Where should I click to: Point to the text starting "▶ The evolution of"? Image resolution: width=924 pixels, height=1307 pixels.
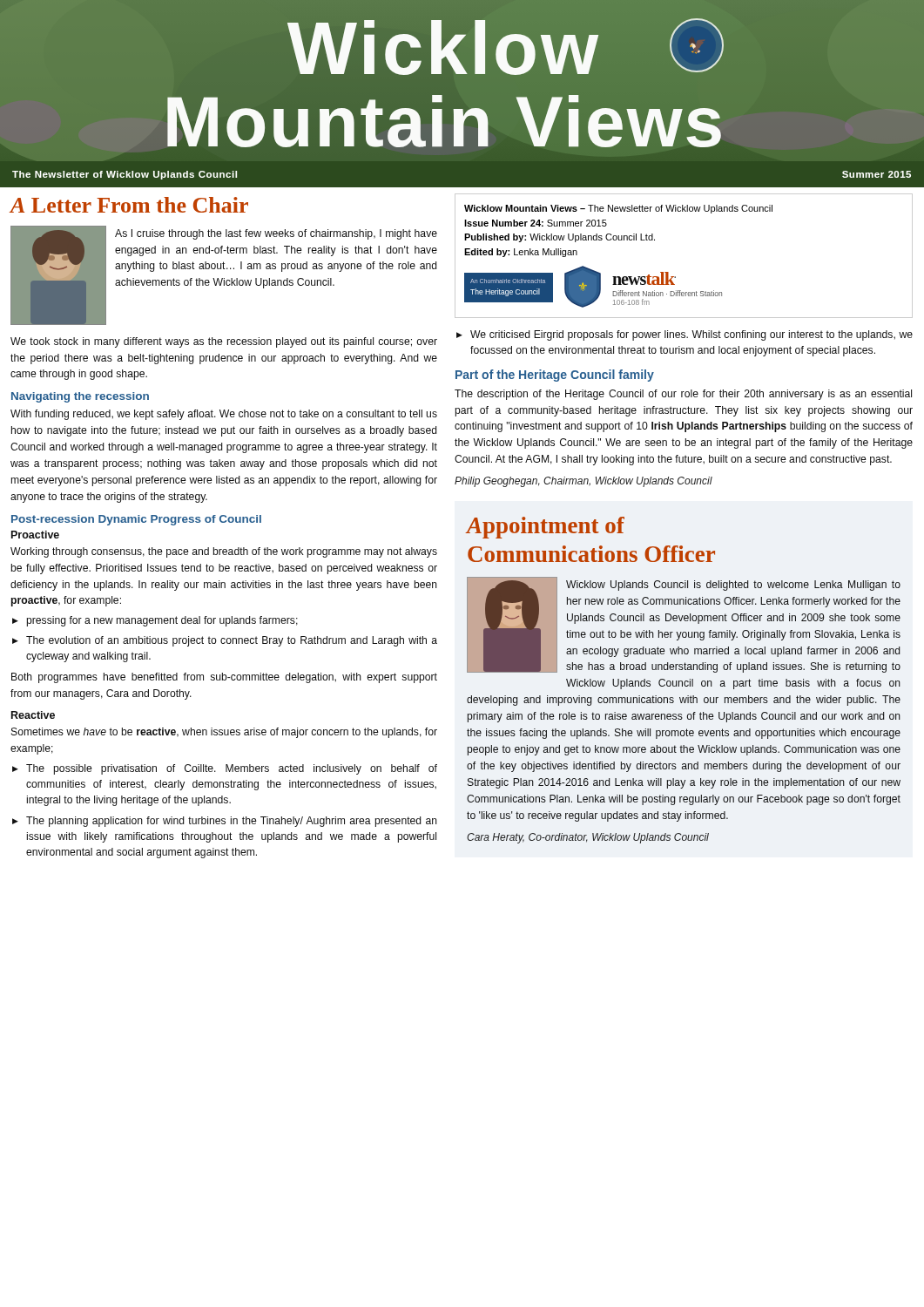(225, 648)
